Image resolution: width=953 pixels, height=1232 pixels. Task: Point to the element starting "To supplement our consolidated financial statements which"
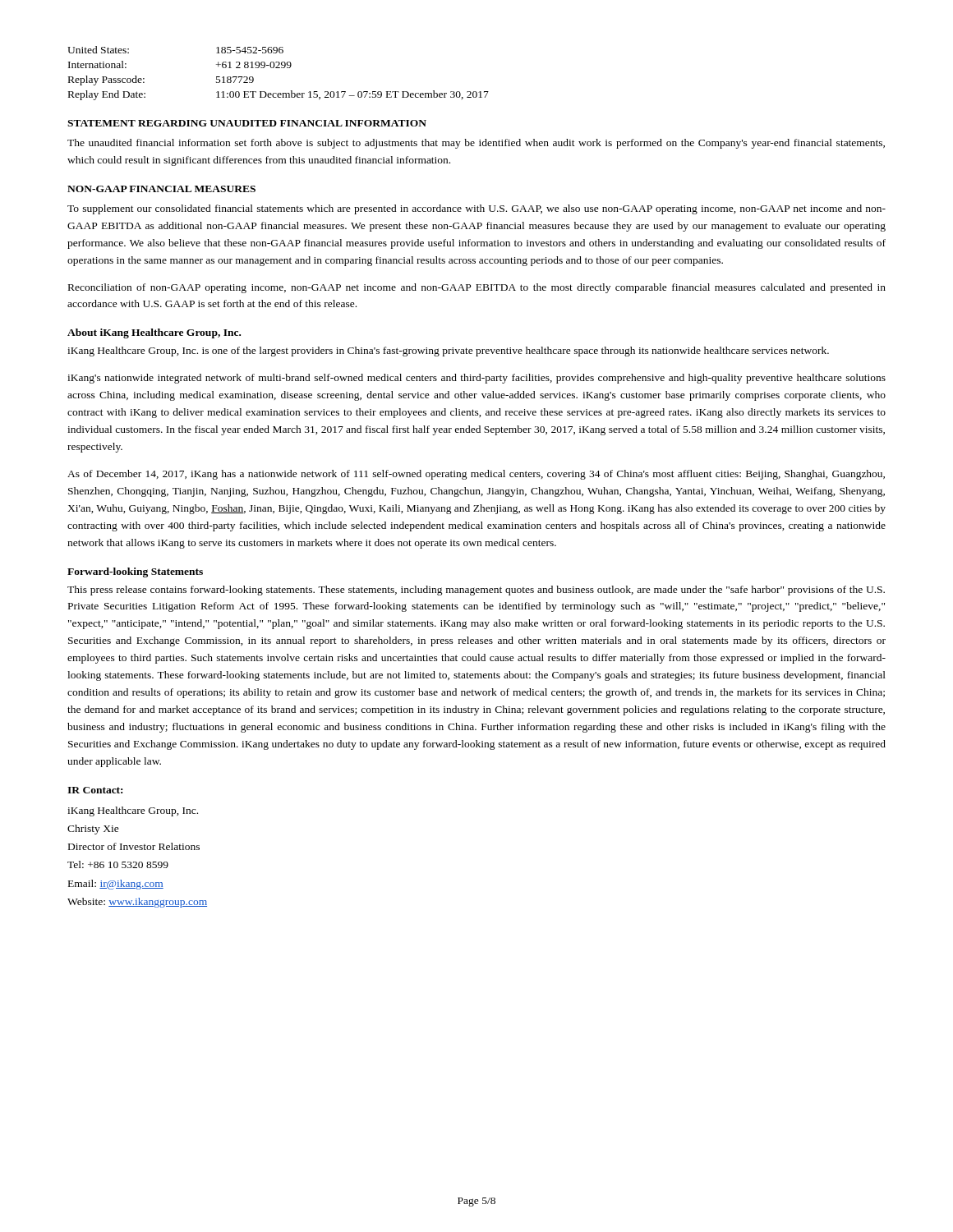click(476, 234)
